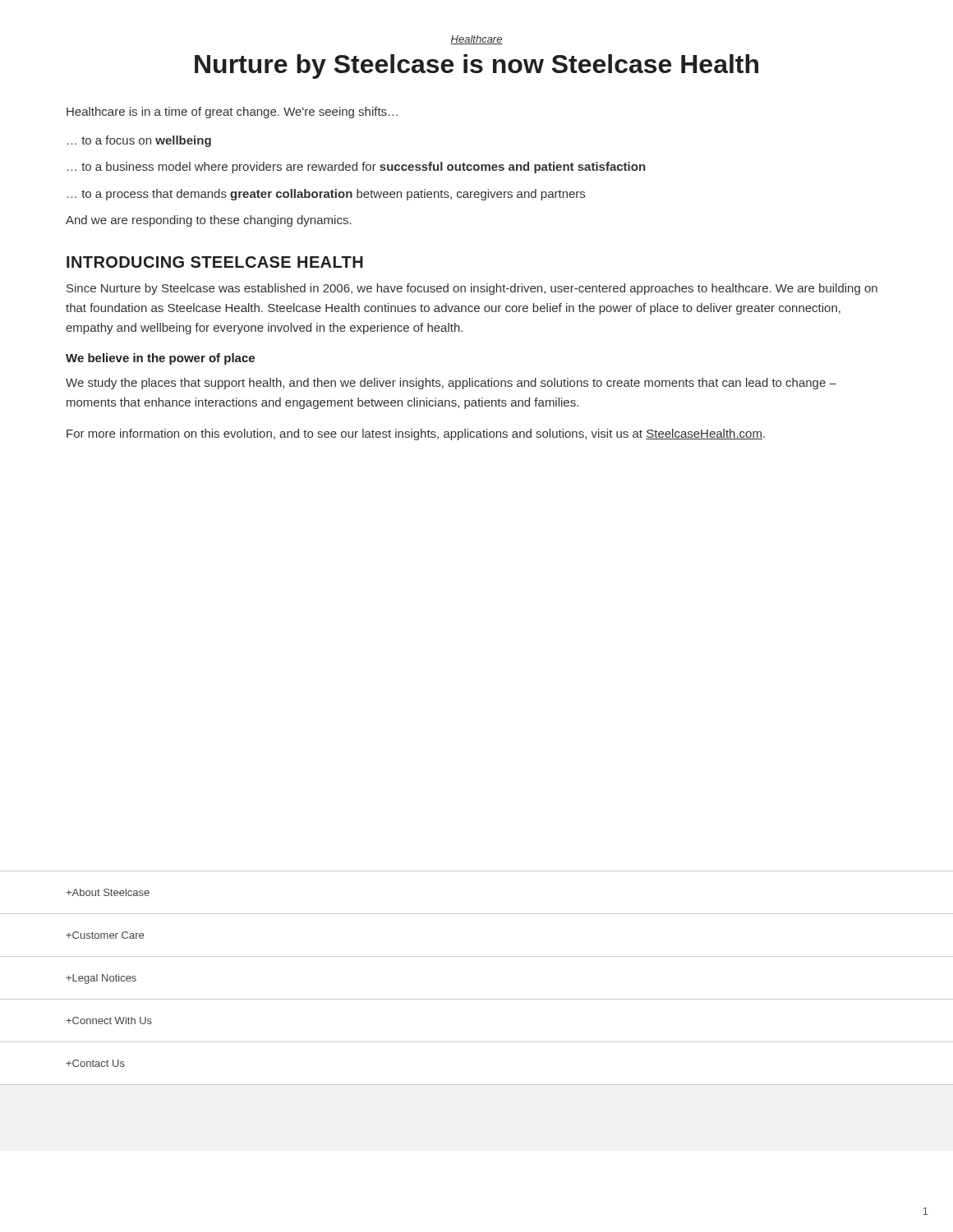Navigate to the text block starting "… to a business"
This screenshot has width=953, height=1232.
pyautogui.click(x=356, y=167)
